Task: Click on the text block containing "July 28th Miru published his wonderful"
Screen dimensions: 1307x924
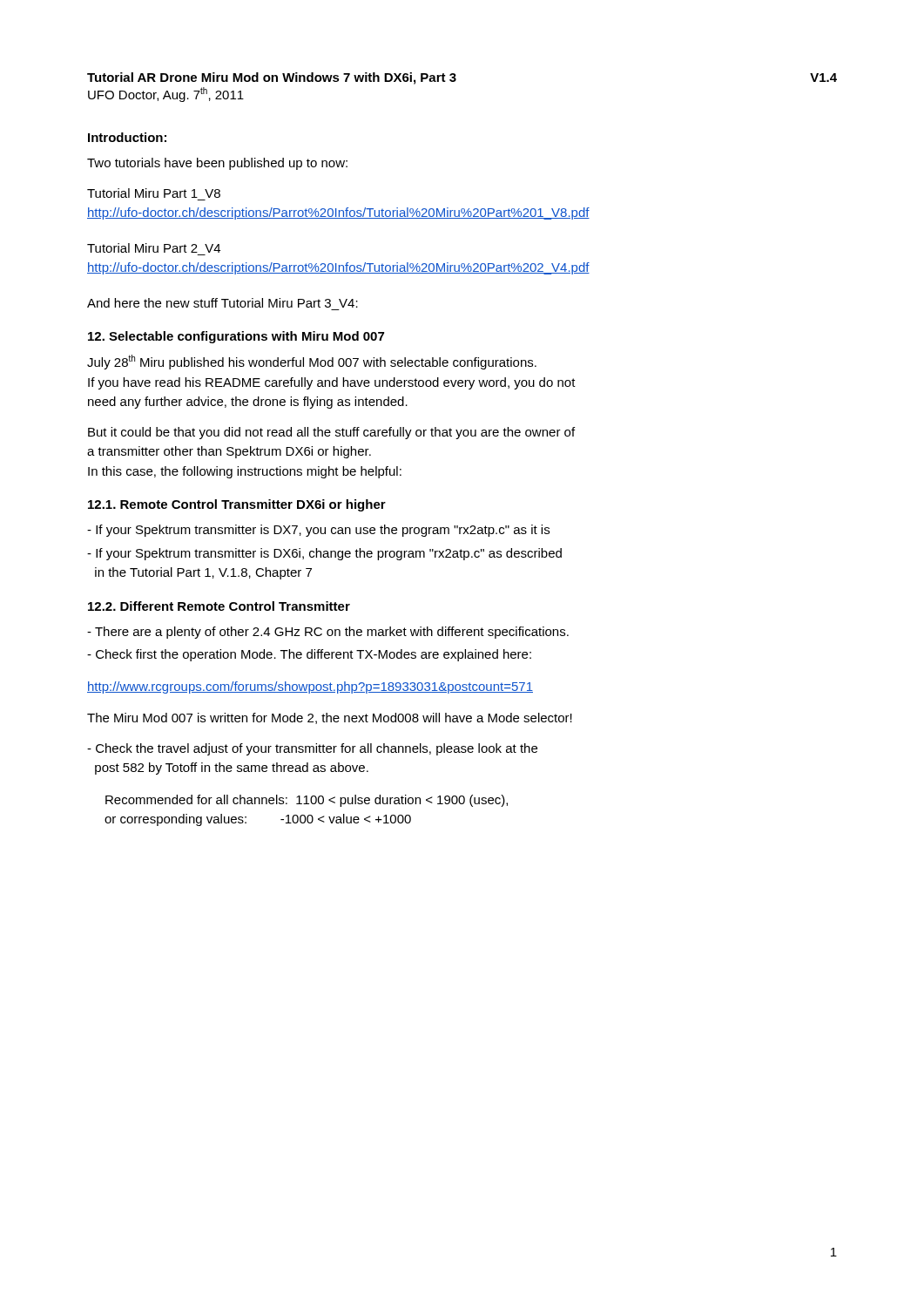Action: tap(331, 381)
